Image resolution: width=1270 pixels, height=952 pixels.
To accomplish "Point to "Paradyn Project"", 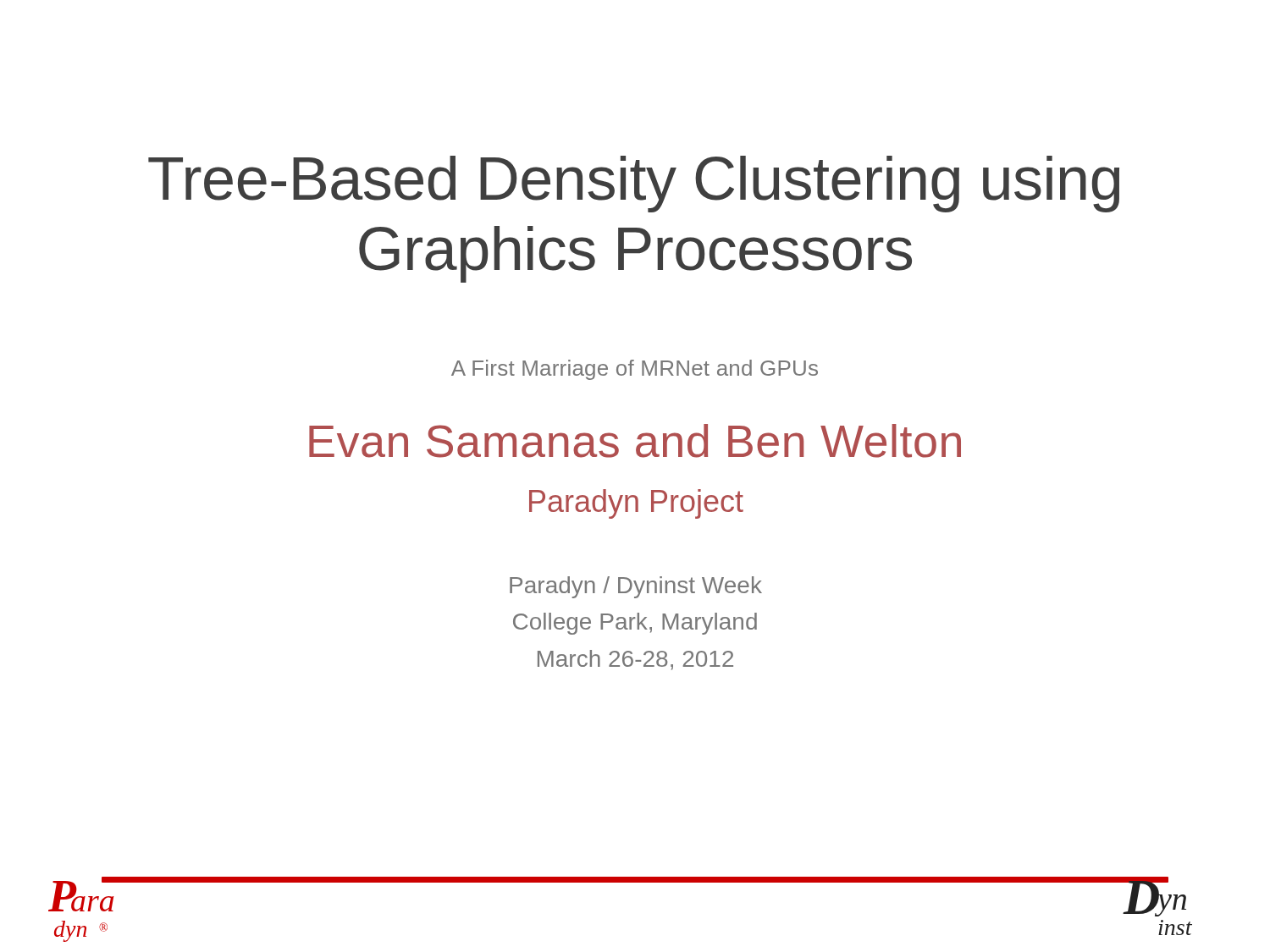I will (635, 502).
